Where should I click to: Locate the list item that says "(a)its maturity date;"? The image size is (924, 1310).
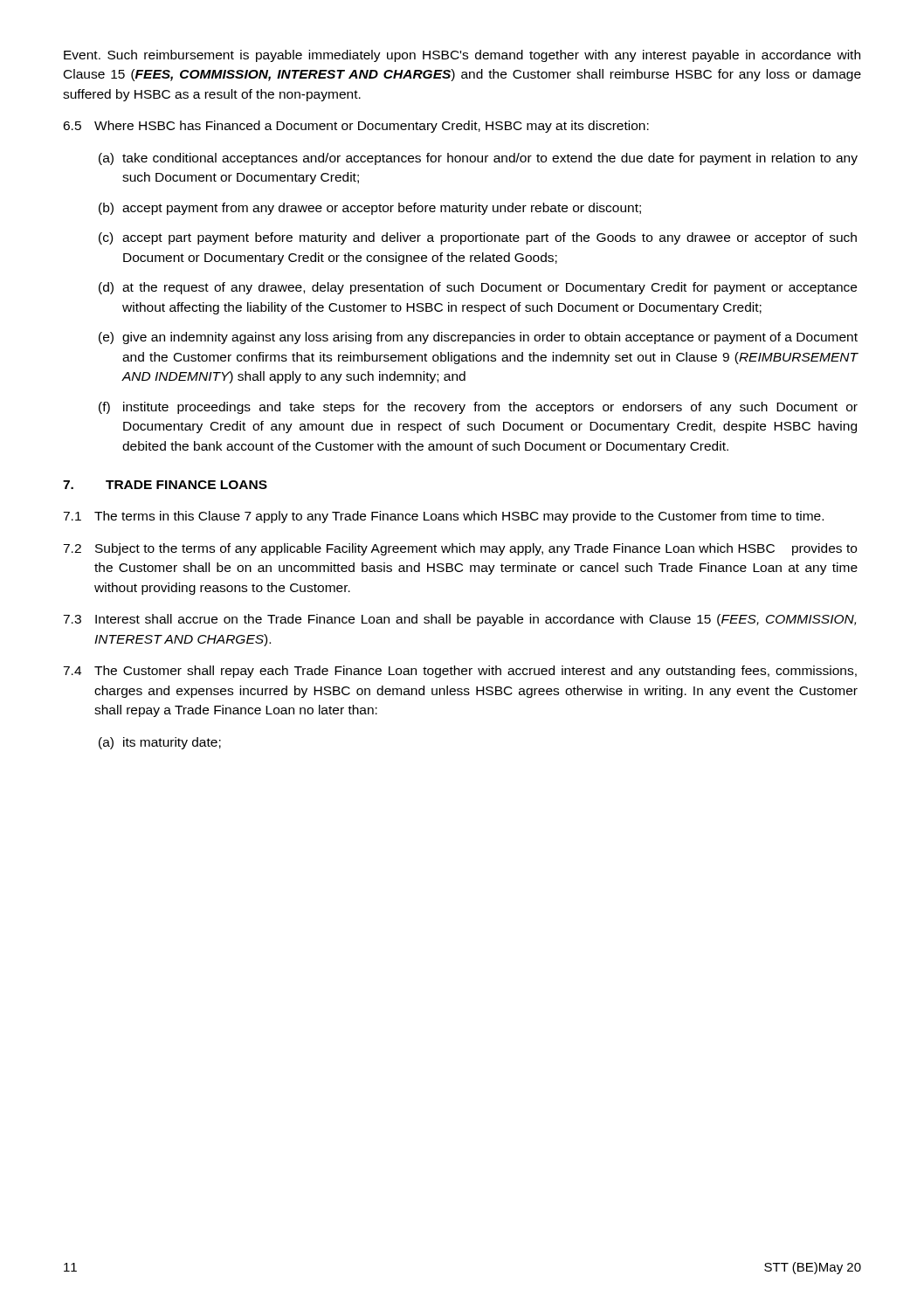pyautogui.click(x=160, y=743)
